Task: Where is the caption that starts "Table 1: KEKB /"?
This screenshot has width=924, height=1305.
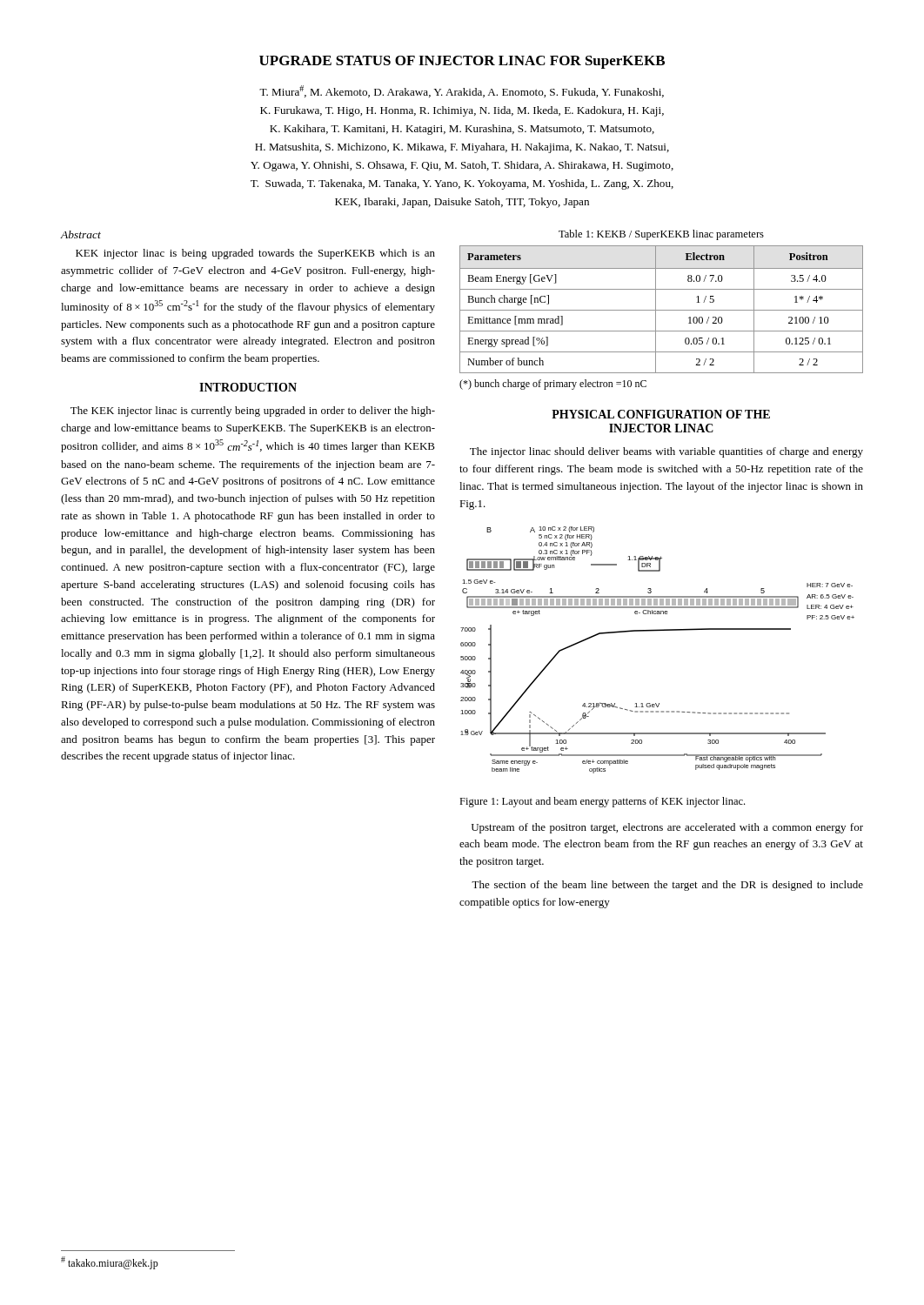Action: click(661, 234)
